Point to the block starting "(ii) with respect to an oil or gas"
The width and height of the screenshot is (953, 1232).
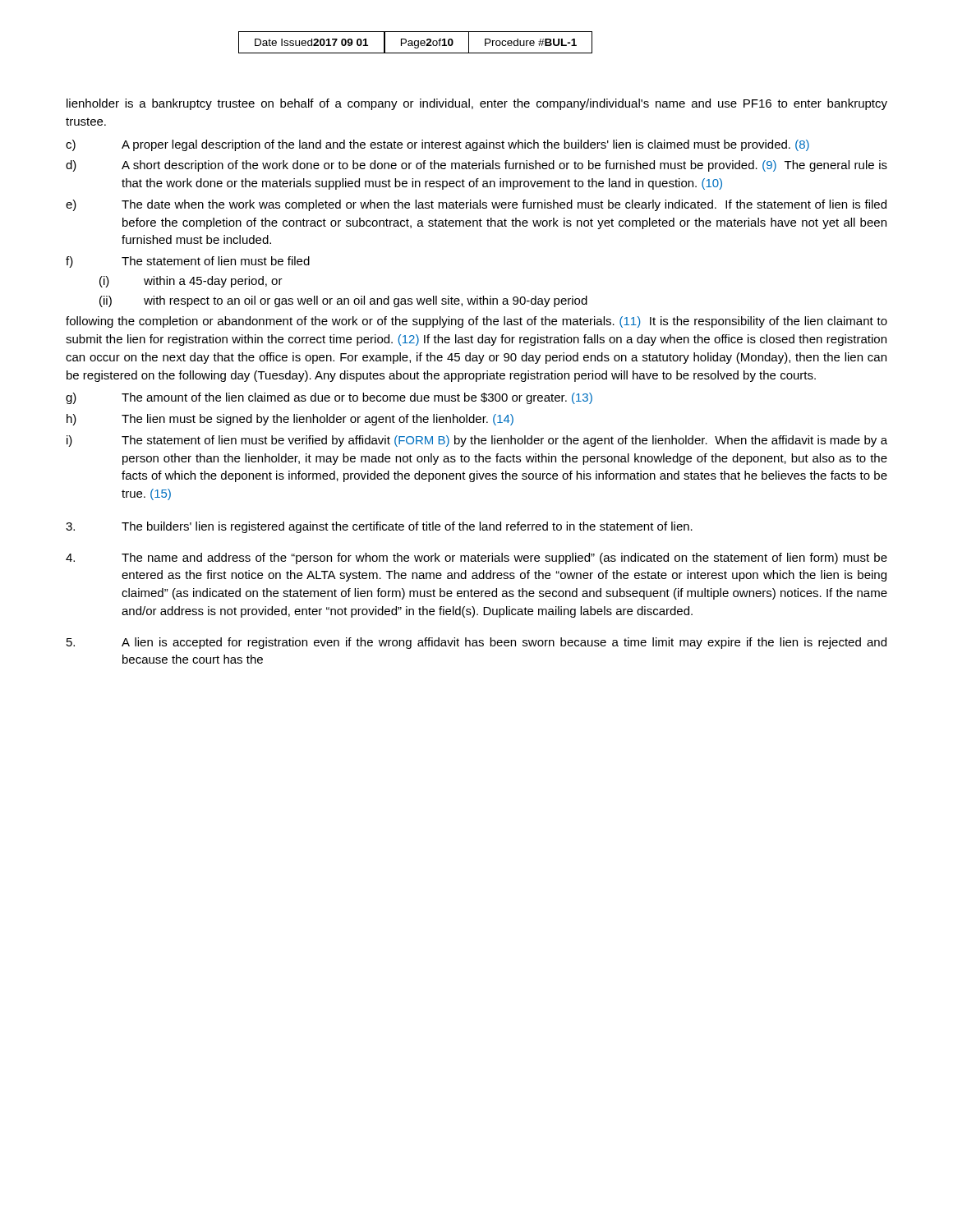[343, 300]
